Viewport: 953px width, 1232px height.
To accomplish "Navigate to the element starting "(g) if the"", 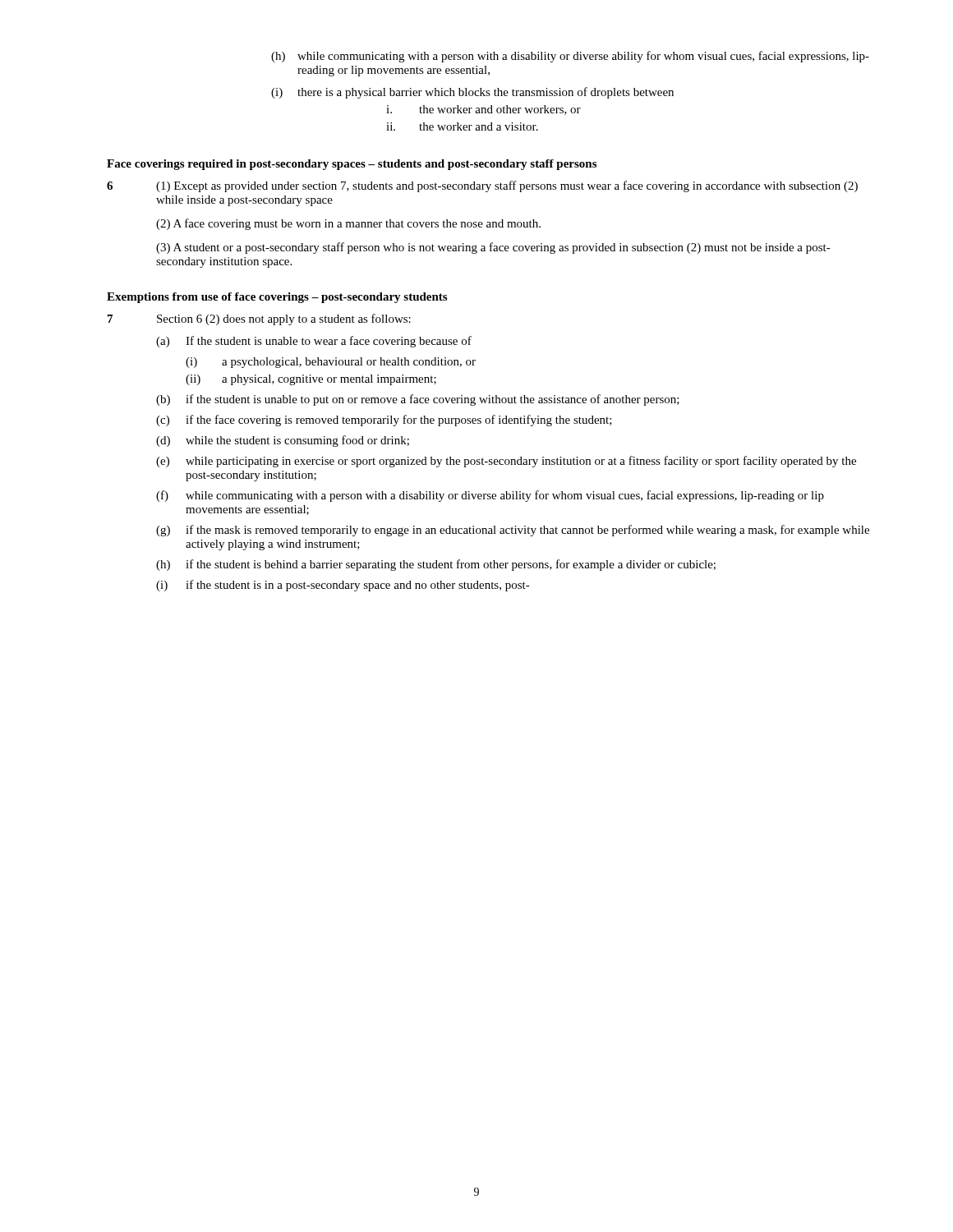I will pyautogui.click(x=513, y=537).
